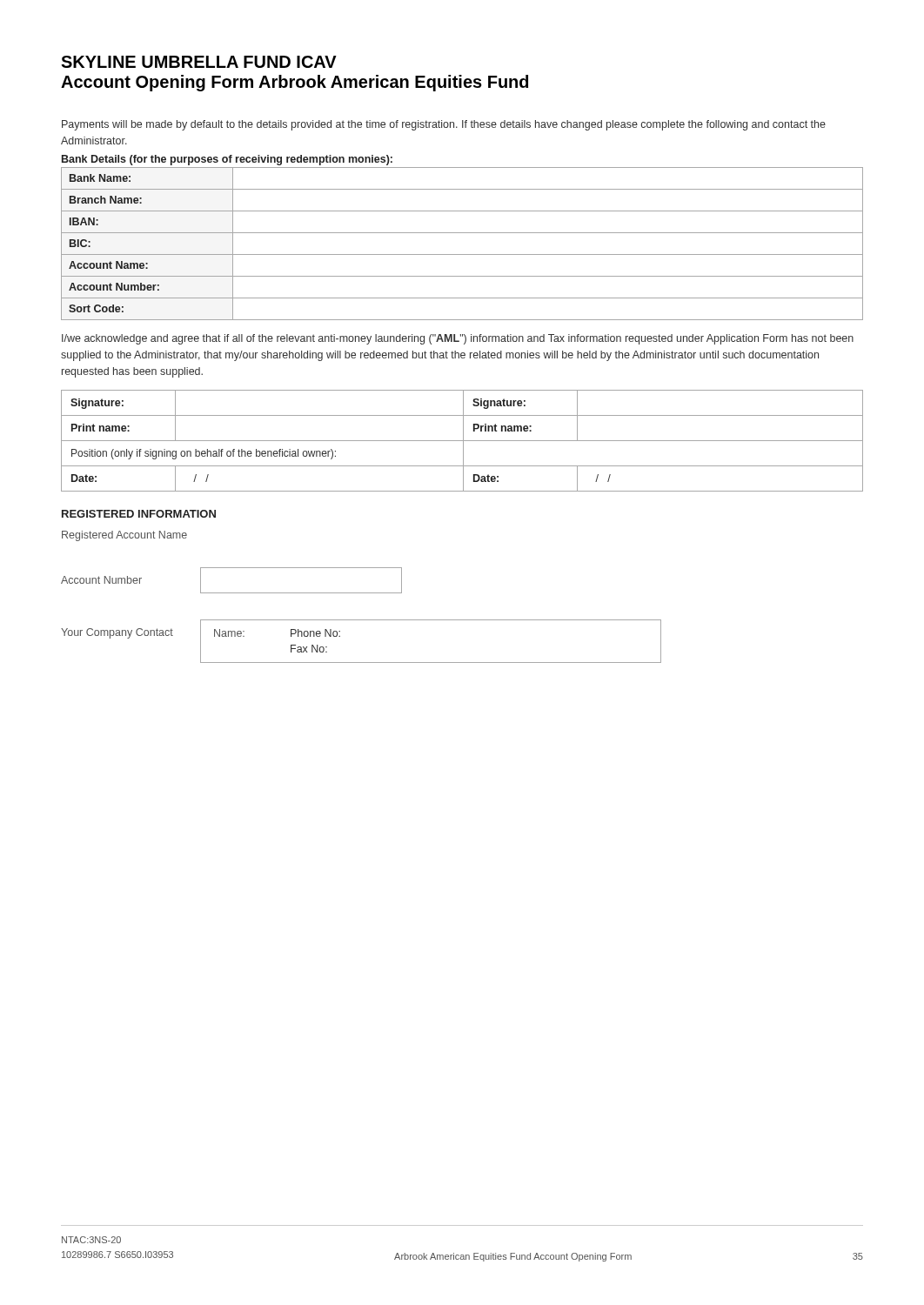Click on the table containing "Position (only if"
The image size is (924, 1305).
[462, 440]
